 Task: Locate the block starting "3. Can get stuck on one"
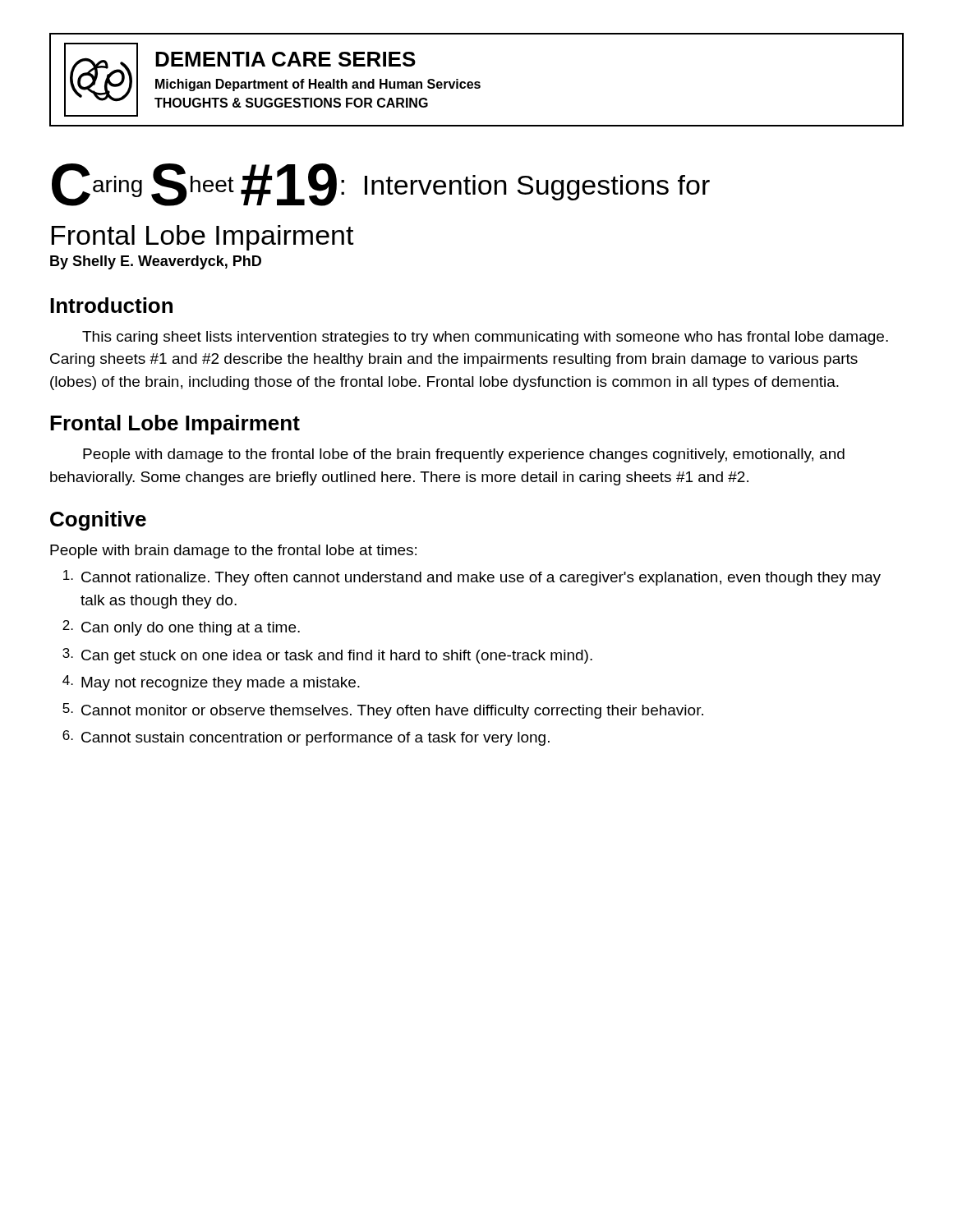point(476,655)
